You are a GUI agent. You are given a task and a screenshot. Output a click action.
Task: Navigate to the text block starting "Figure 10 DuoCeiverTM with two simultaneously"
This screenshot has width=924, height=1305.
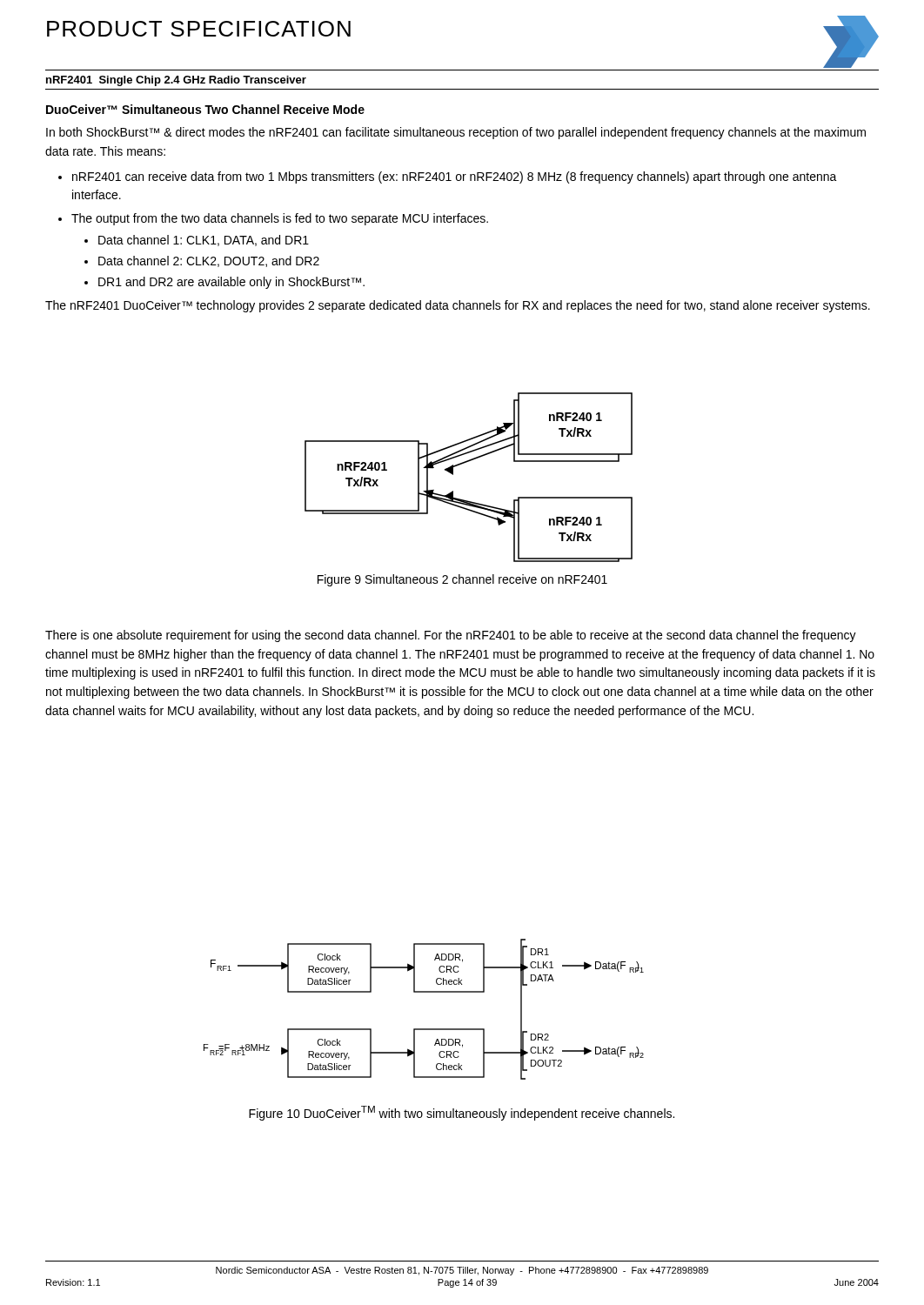click(x=462, y=1112)
